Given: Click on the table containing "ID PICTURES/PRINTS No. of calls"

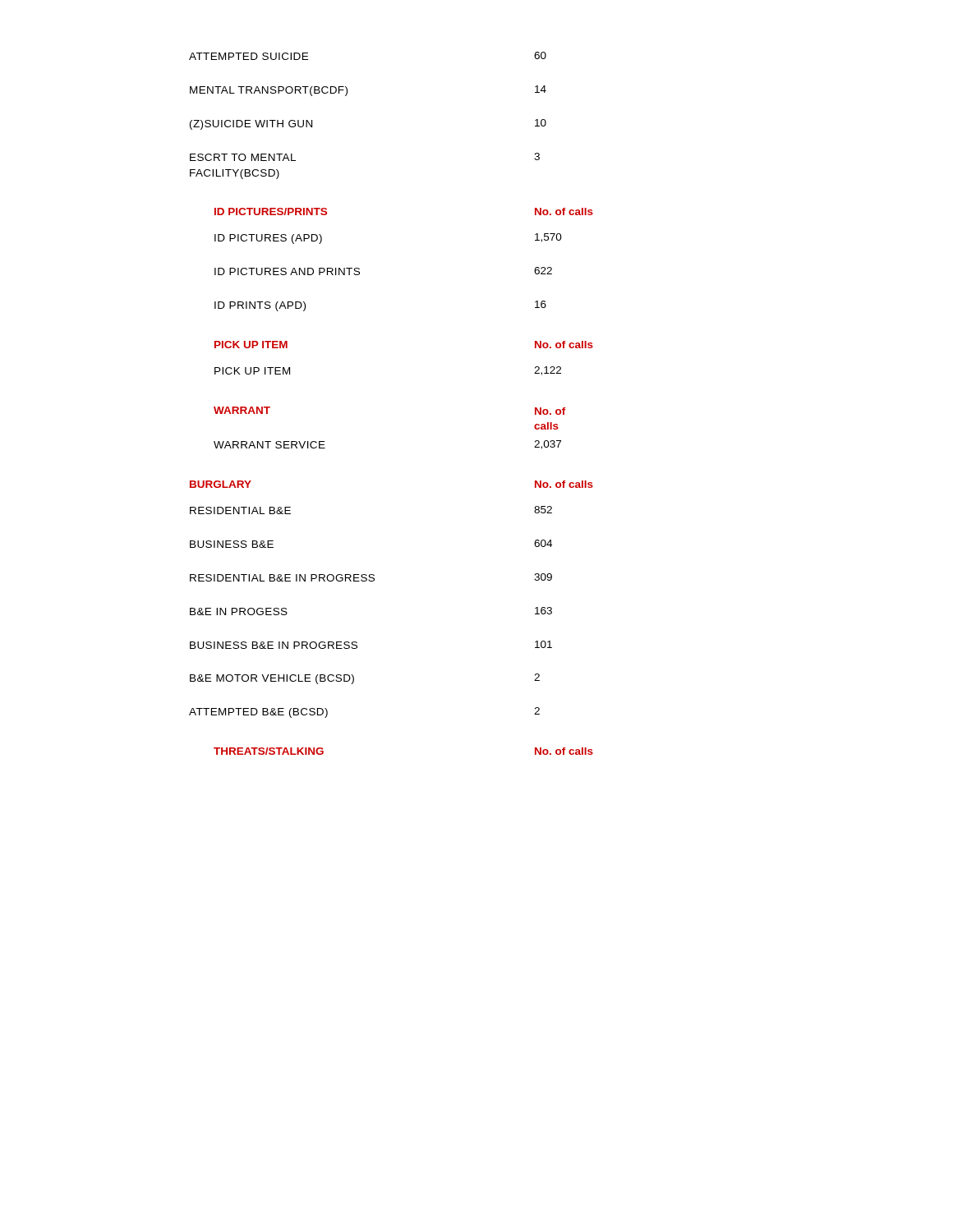Looking at the screenshot, I should point(394,260).
